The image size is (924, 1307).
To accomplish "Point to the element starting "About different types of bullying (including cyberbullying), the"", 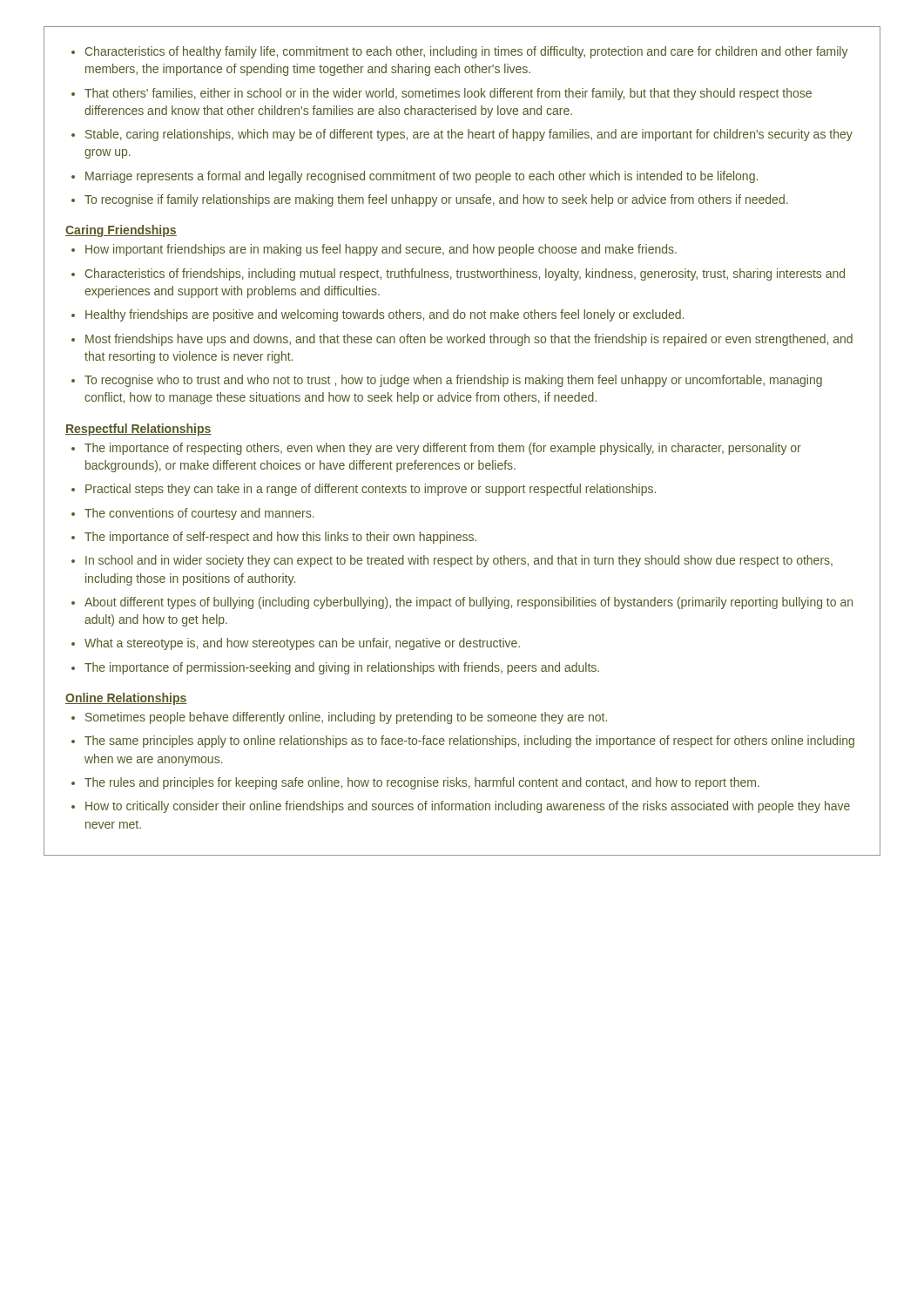I will pyautogui.click(x=469, y=611).
